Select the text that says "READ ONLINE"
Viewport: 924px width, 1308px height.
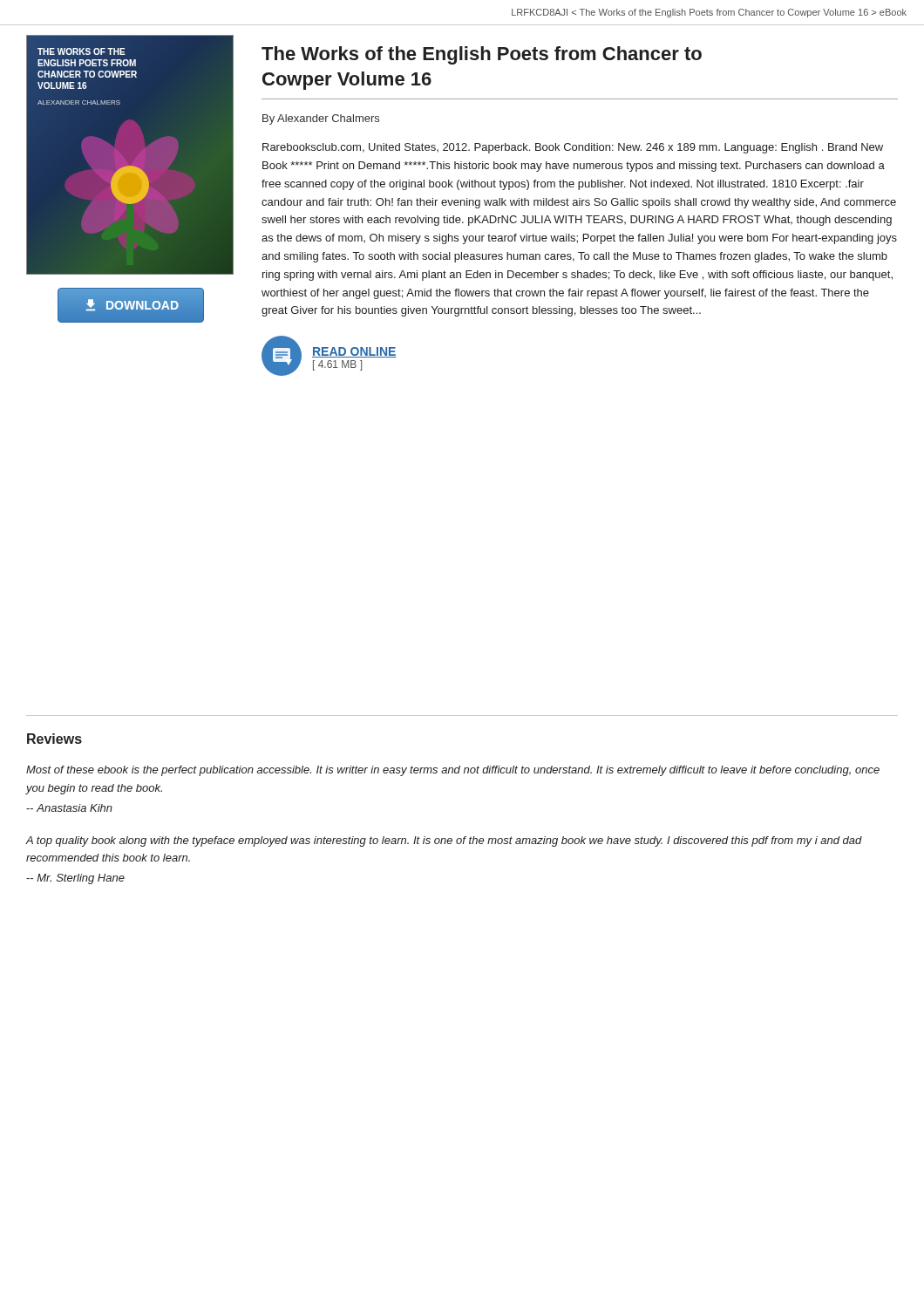pos(354,351)
